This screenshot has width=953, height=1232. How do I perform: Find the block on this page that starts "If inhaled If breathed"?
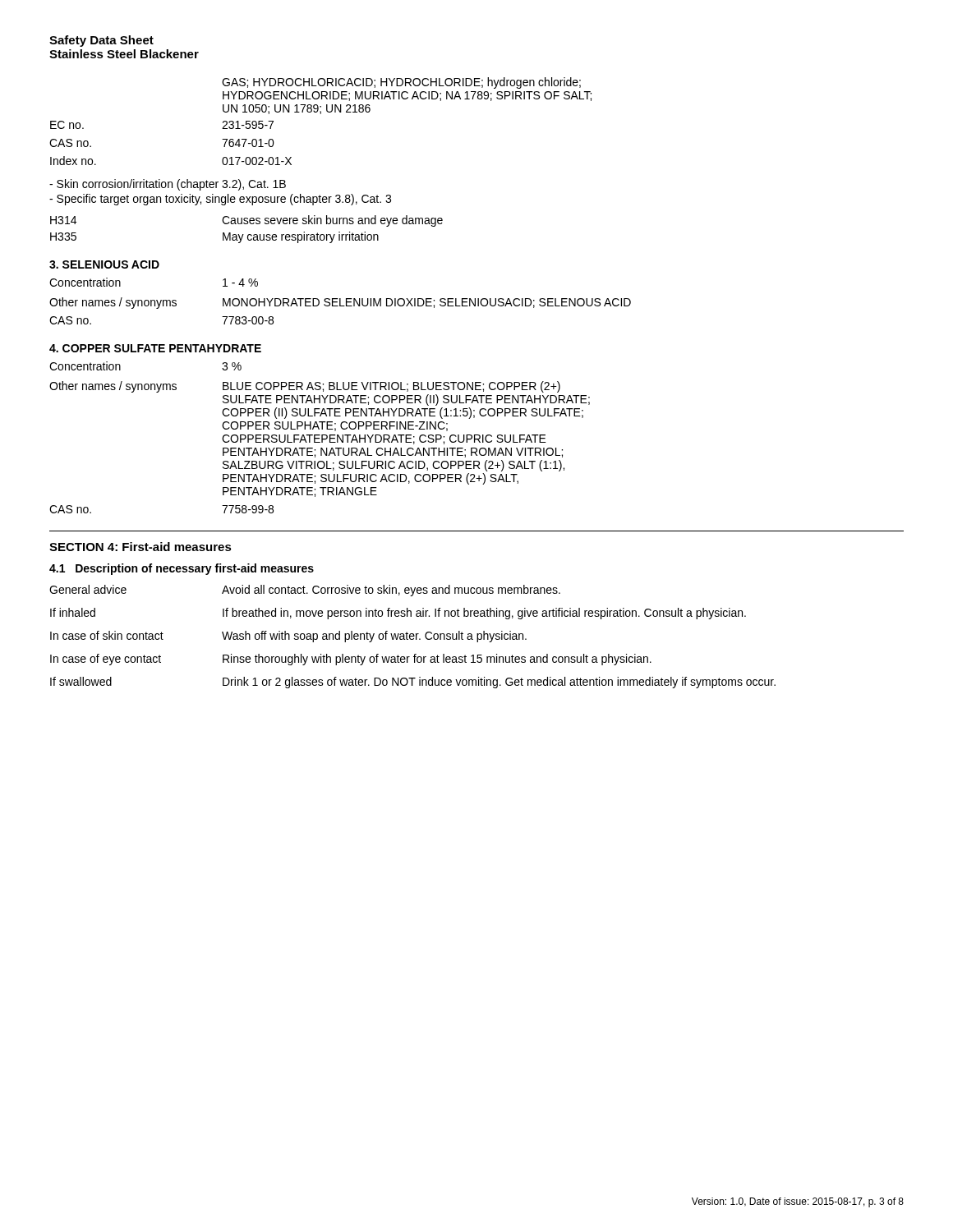tap(476, 613)
